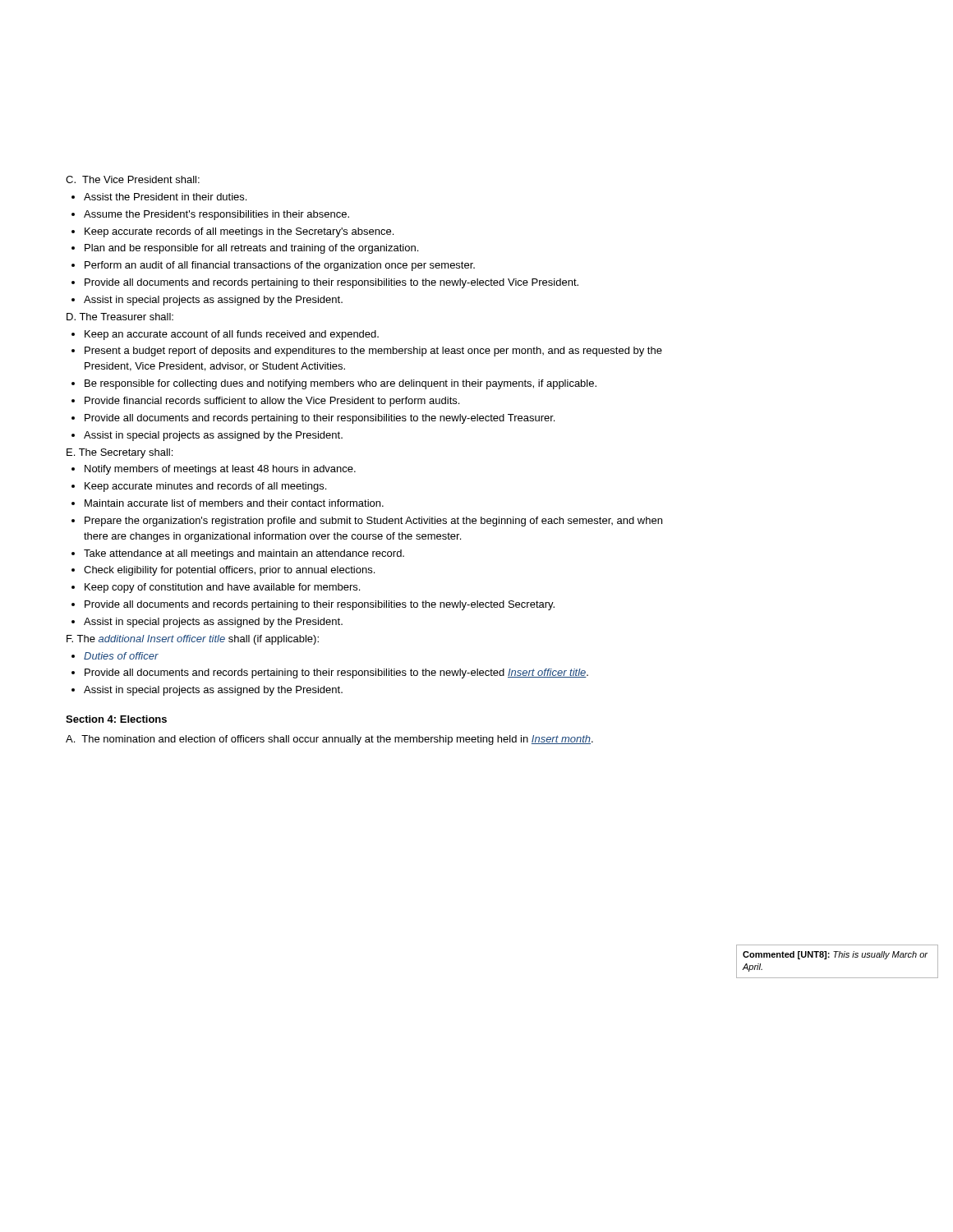The width and height of the screenshot is (953, 1232).
Task: Navigate to the passage starting "Commented [UNT8]: This is usually"
Action: click(x=835, y=961)
